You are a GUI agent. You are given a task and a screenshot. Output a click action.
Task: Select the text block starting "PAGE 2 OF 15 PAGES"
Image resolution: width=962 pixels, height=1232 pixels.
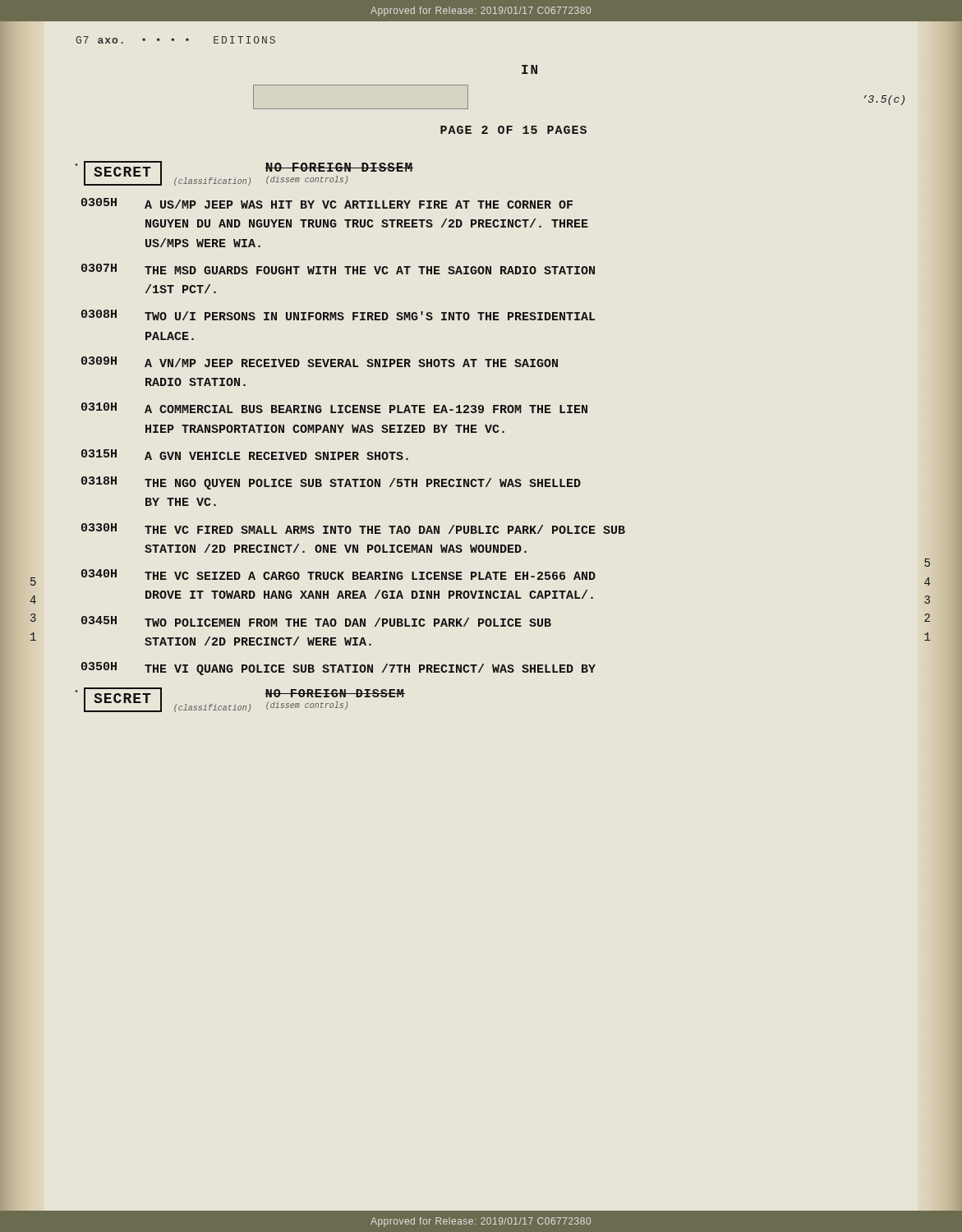[x=514, y=131]
